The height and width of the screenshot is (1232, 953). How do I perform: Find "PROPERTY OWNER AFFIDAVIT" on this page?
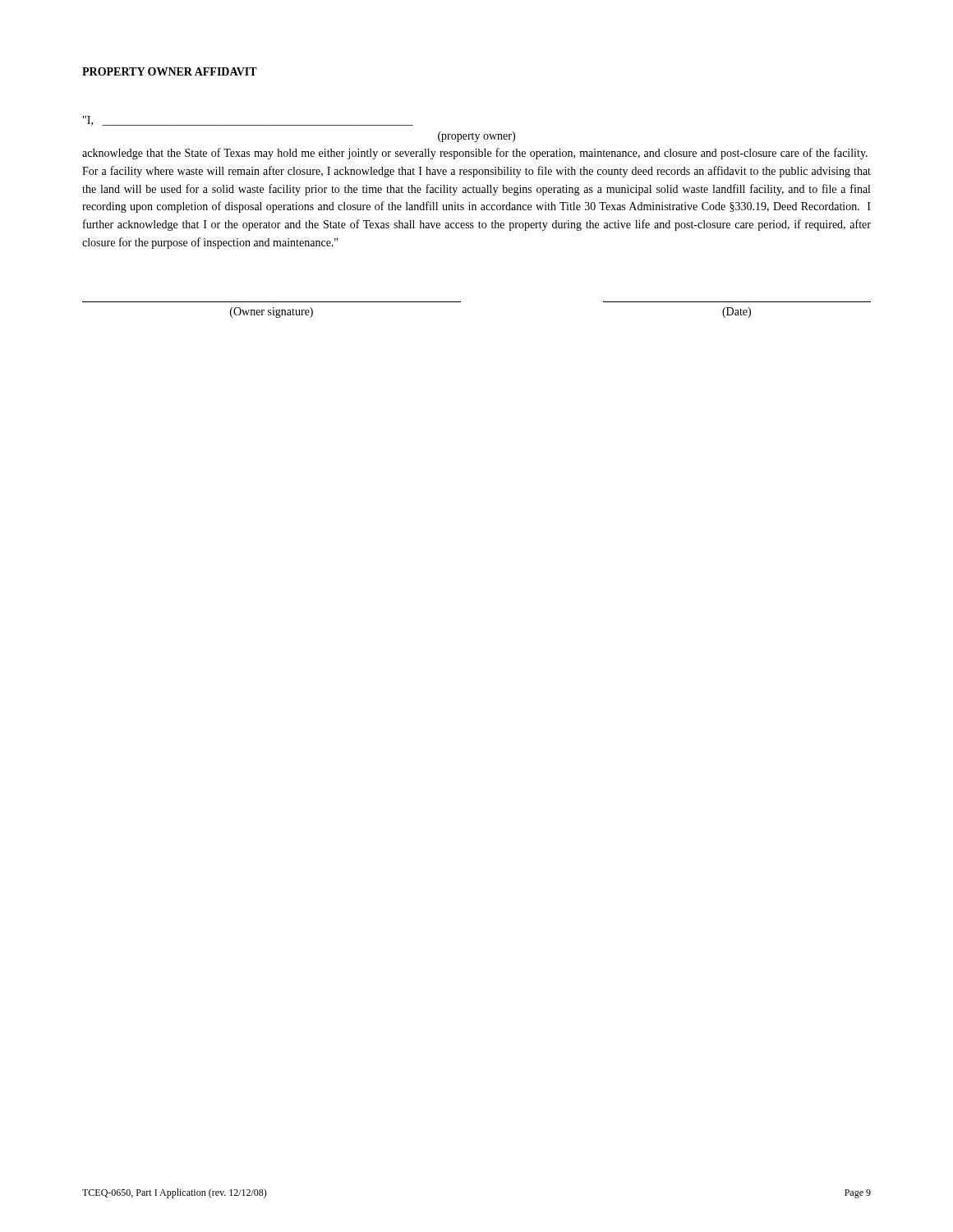(169, 72)
